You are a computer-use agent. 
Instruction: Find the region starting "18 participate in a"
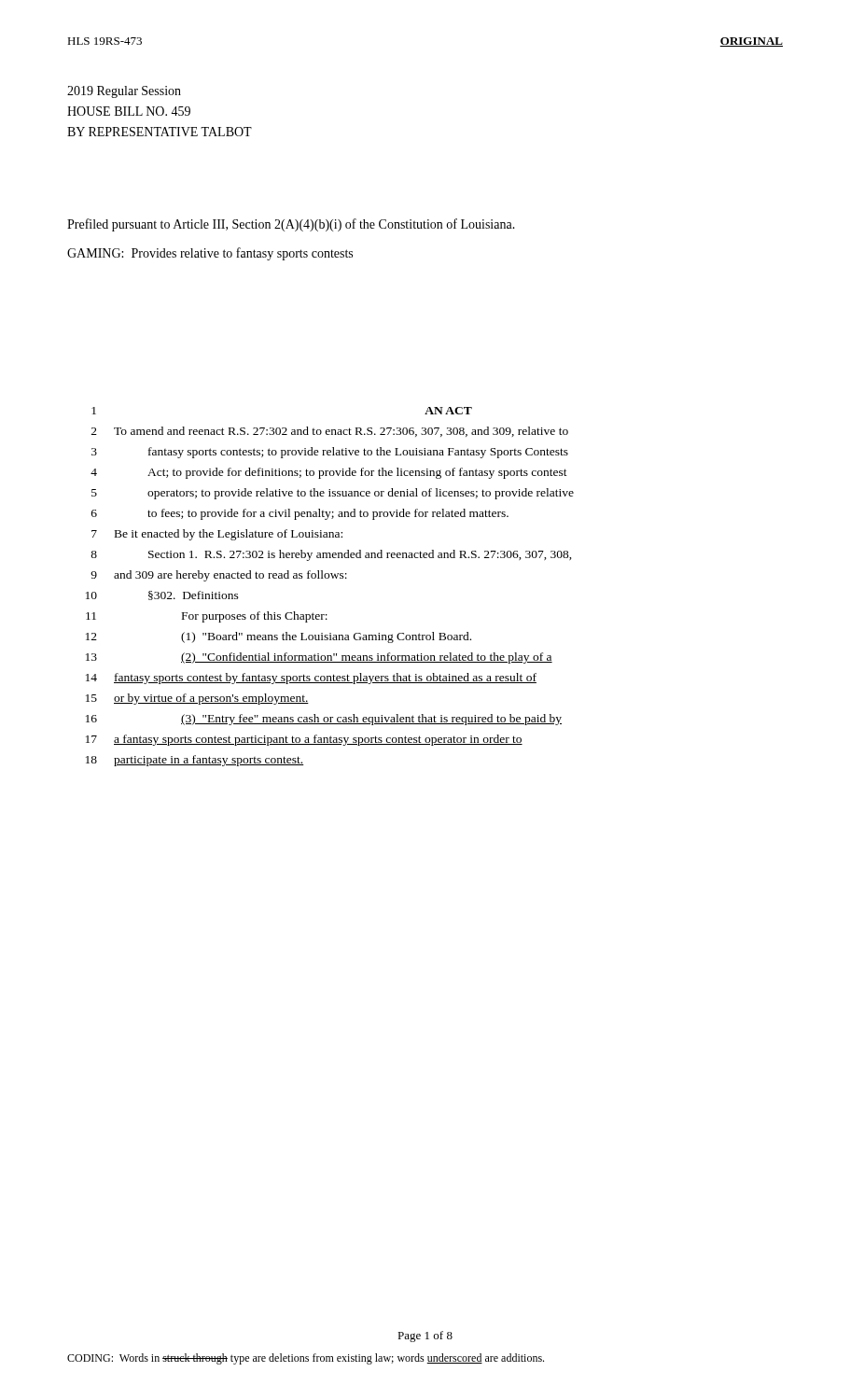pos(195,761)
